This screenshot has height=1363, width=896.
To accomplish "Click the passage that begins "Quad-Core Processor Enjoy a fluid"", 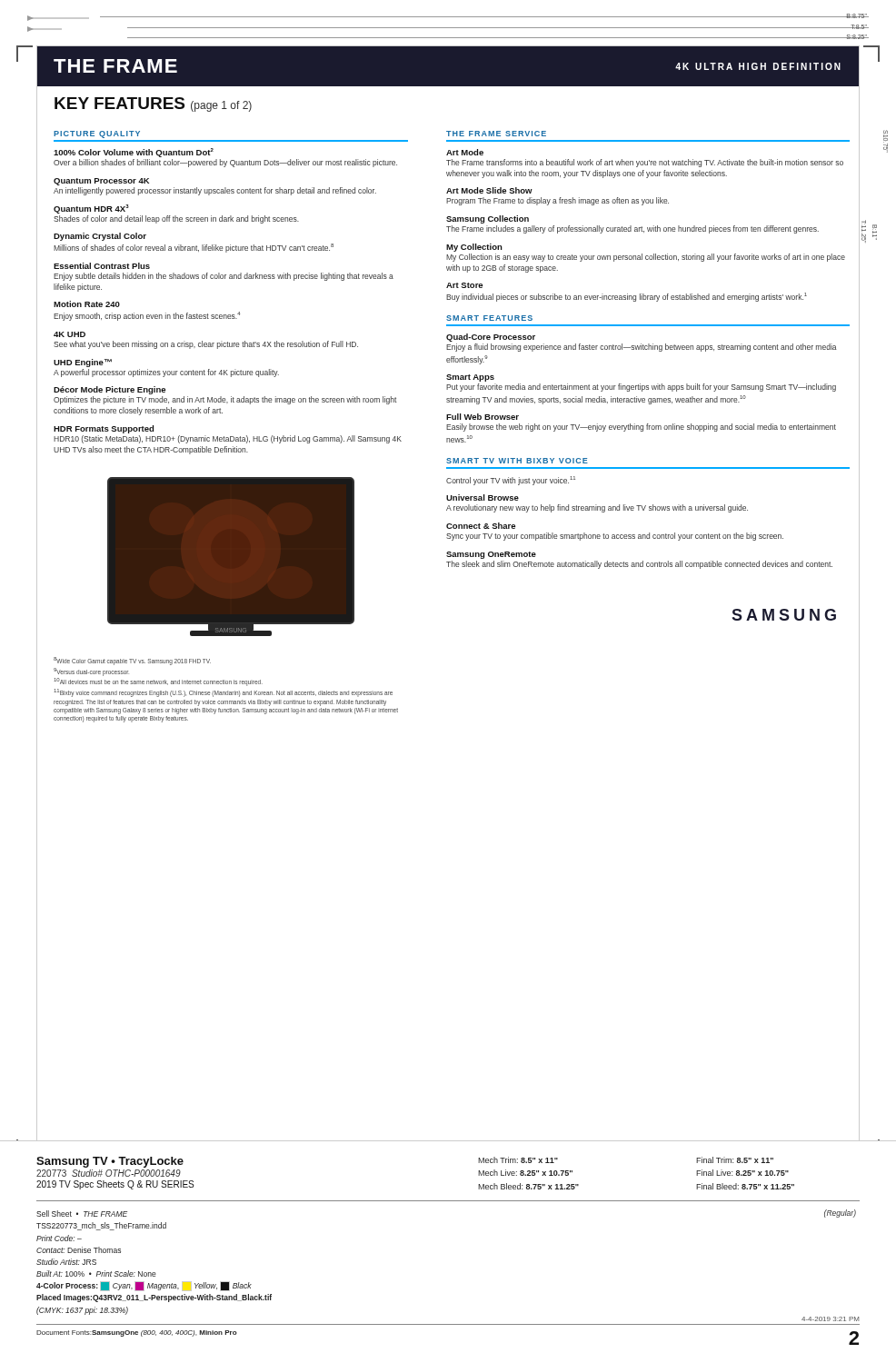I will (648, 348).
